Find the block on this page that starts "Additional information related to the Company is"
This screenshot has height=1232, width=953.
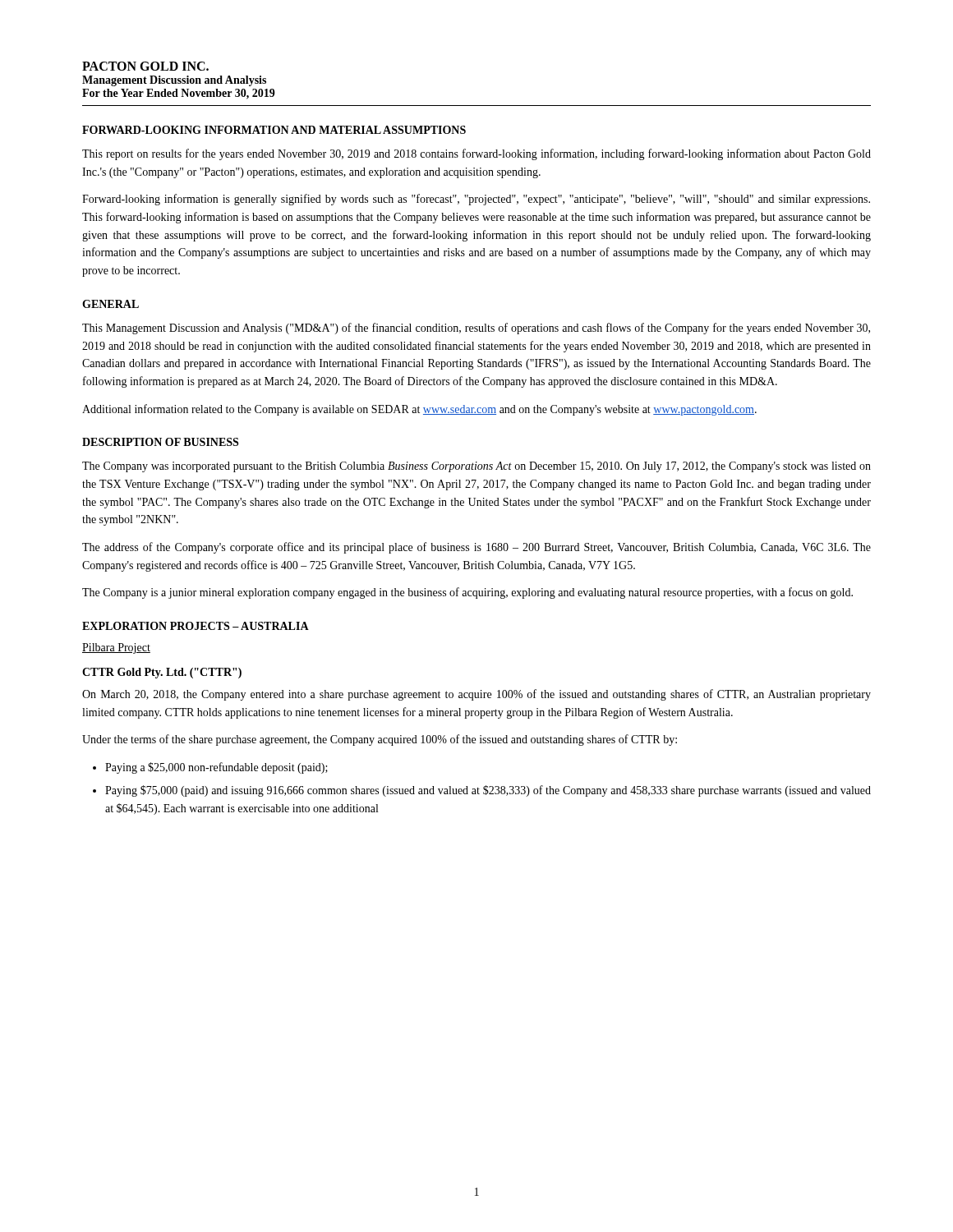pyautogui.click(x=476, y=409)
